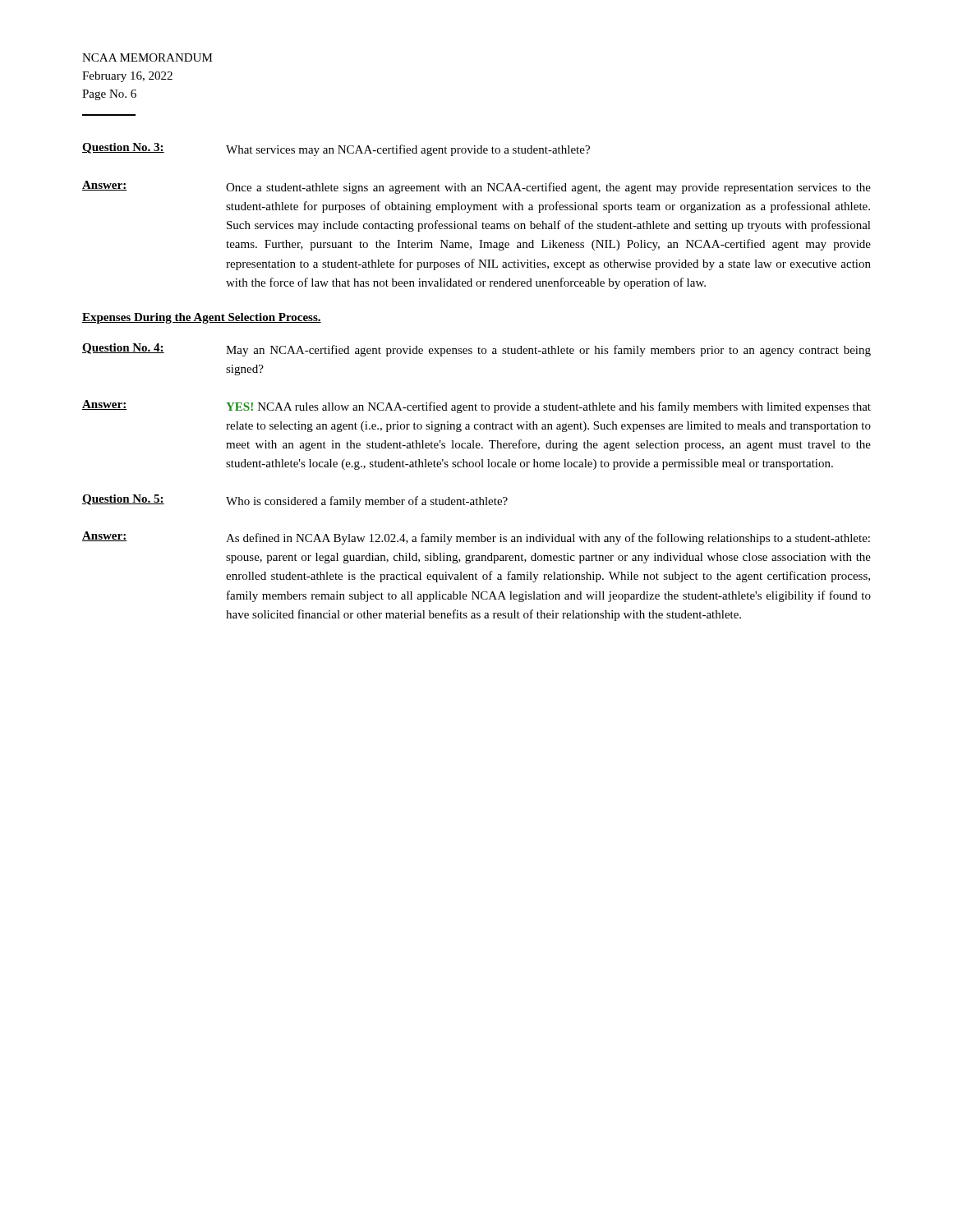Click on the section header that reads "Expenses During the Agent"
The height and width of the screenshot is (1232, 953).
[202, 317]
